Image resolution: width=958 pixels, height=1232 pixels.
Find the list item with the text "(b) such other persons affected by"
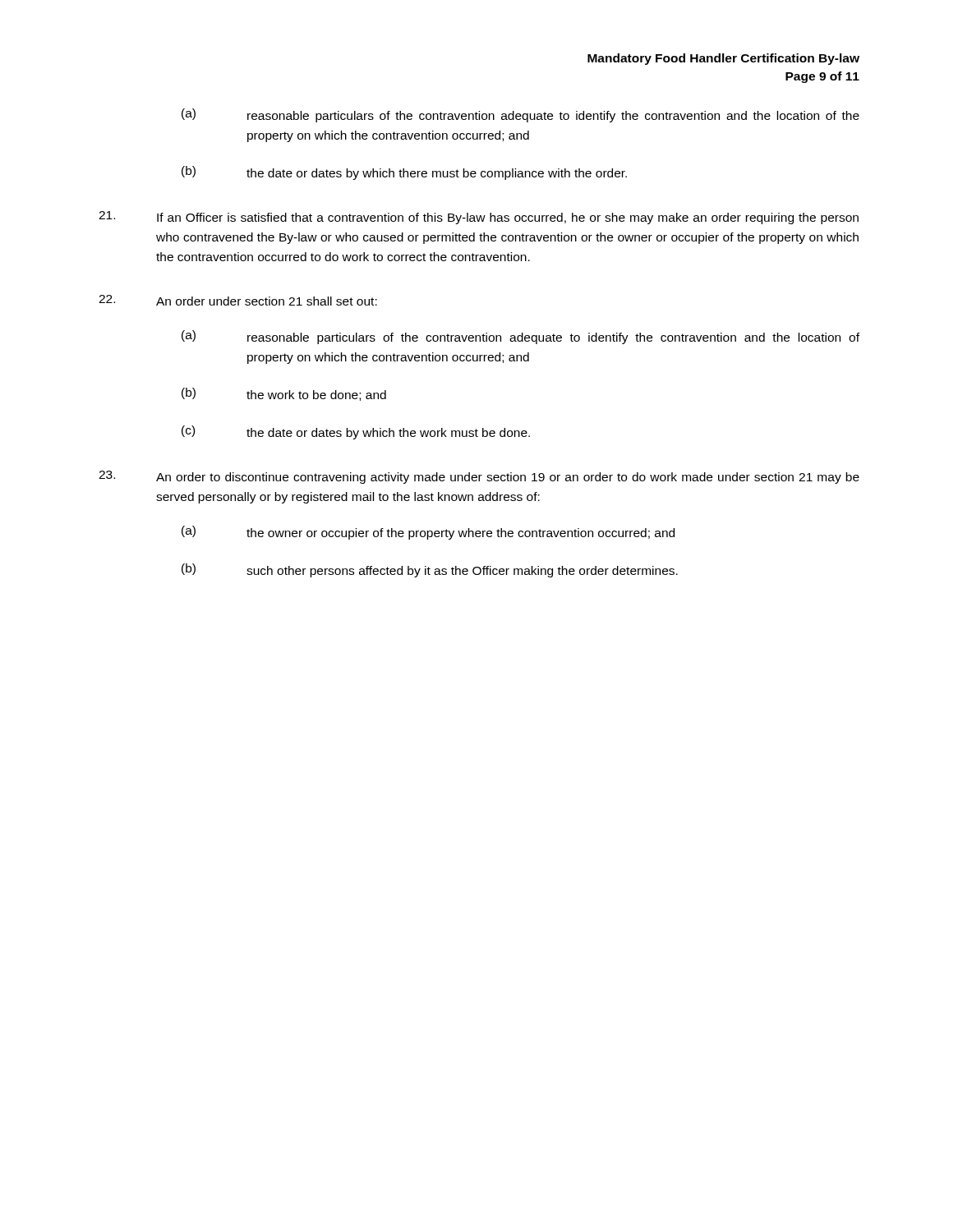tap(520, 571)
